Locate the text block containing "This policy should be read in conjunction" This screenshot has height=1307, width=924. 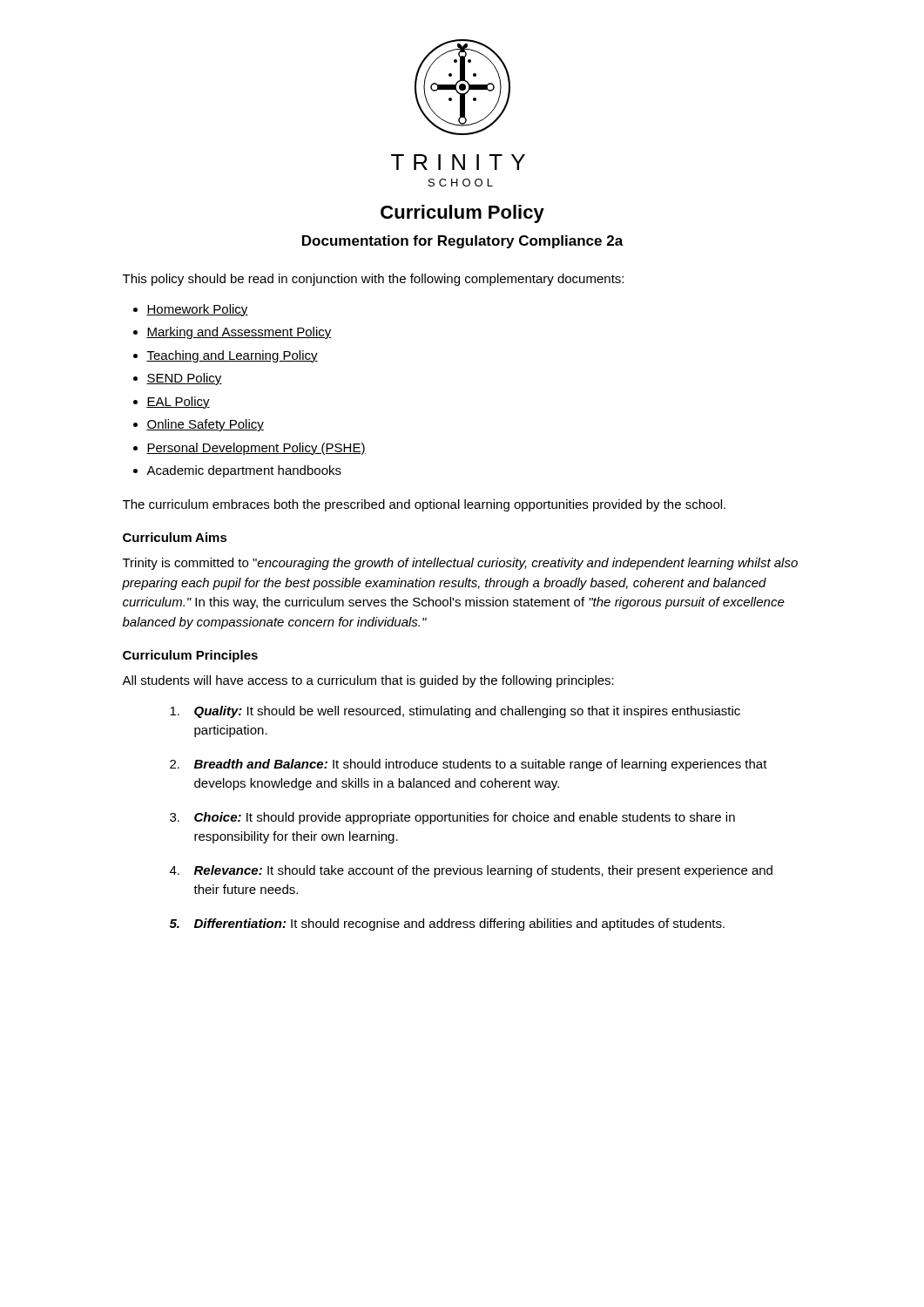tap(374, 278)
